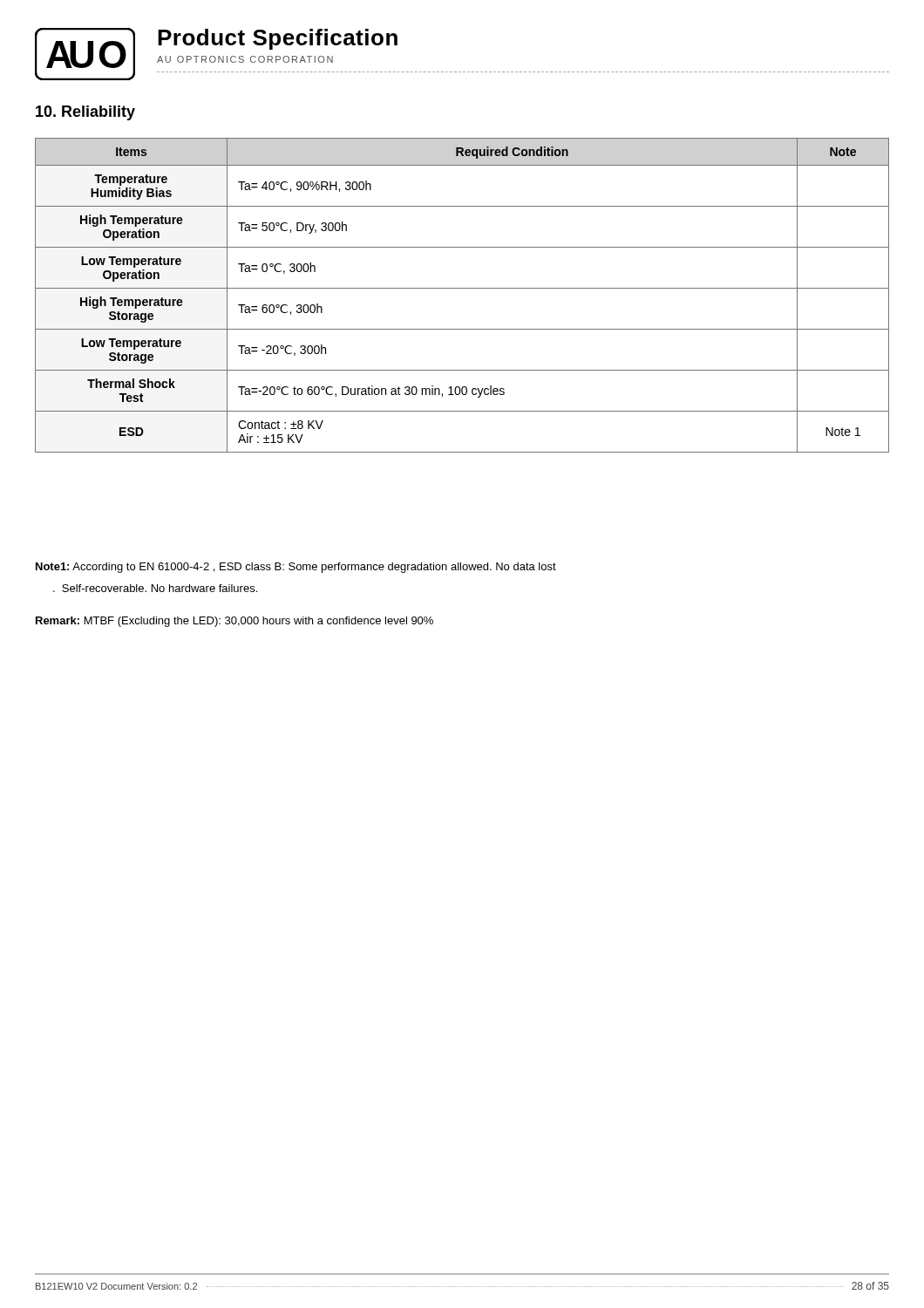The height and width of the screenshot is (1308, 924).
Task: Find the block starting "10. Reliability"
Action: pos(85,112)
